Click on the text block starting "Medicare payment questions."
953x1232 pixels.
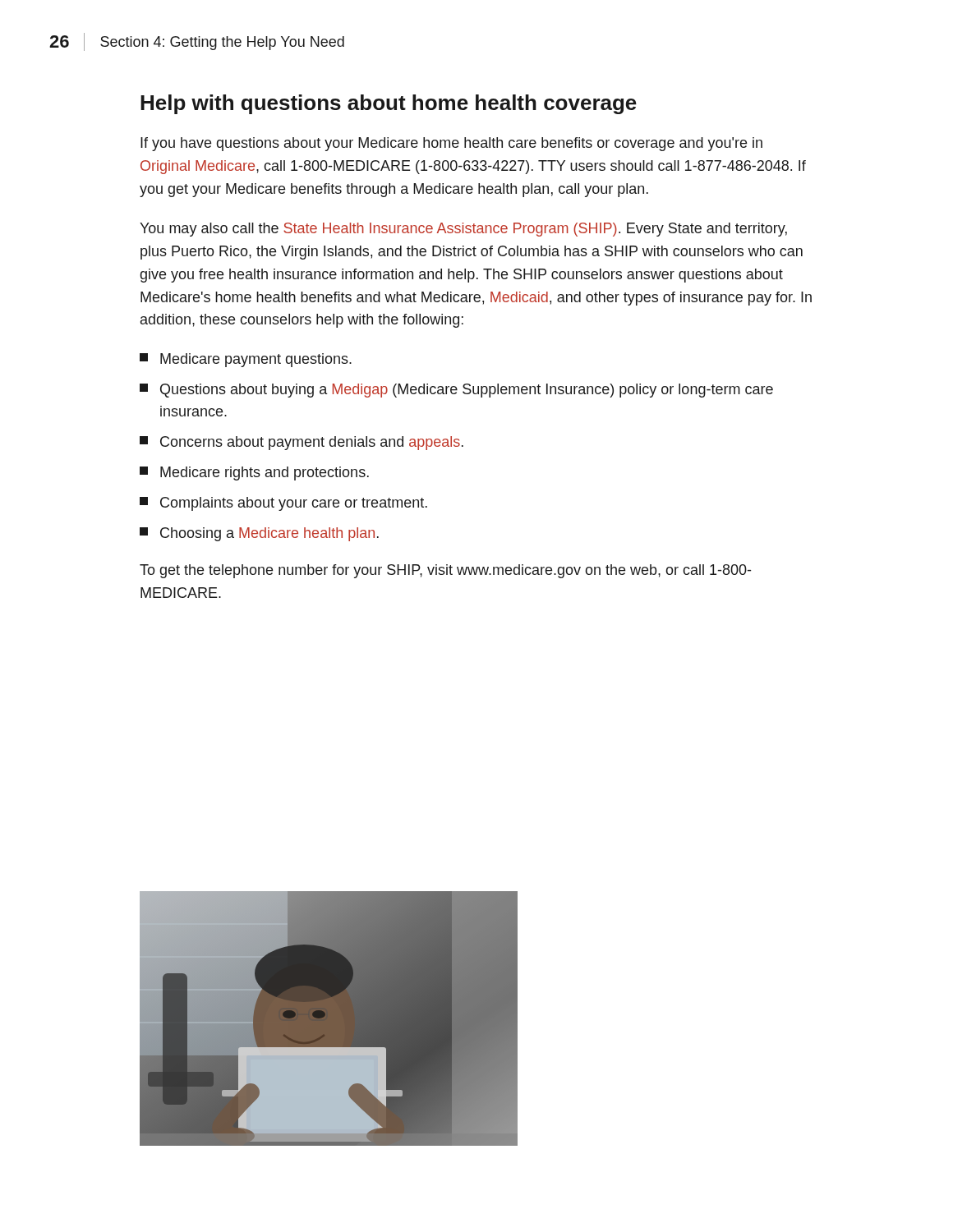pos(246,360)
